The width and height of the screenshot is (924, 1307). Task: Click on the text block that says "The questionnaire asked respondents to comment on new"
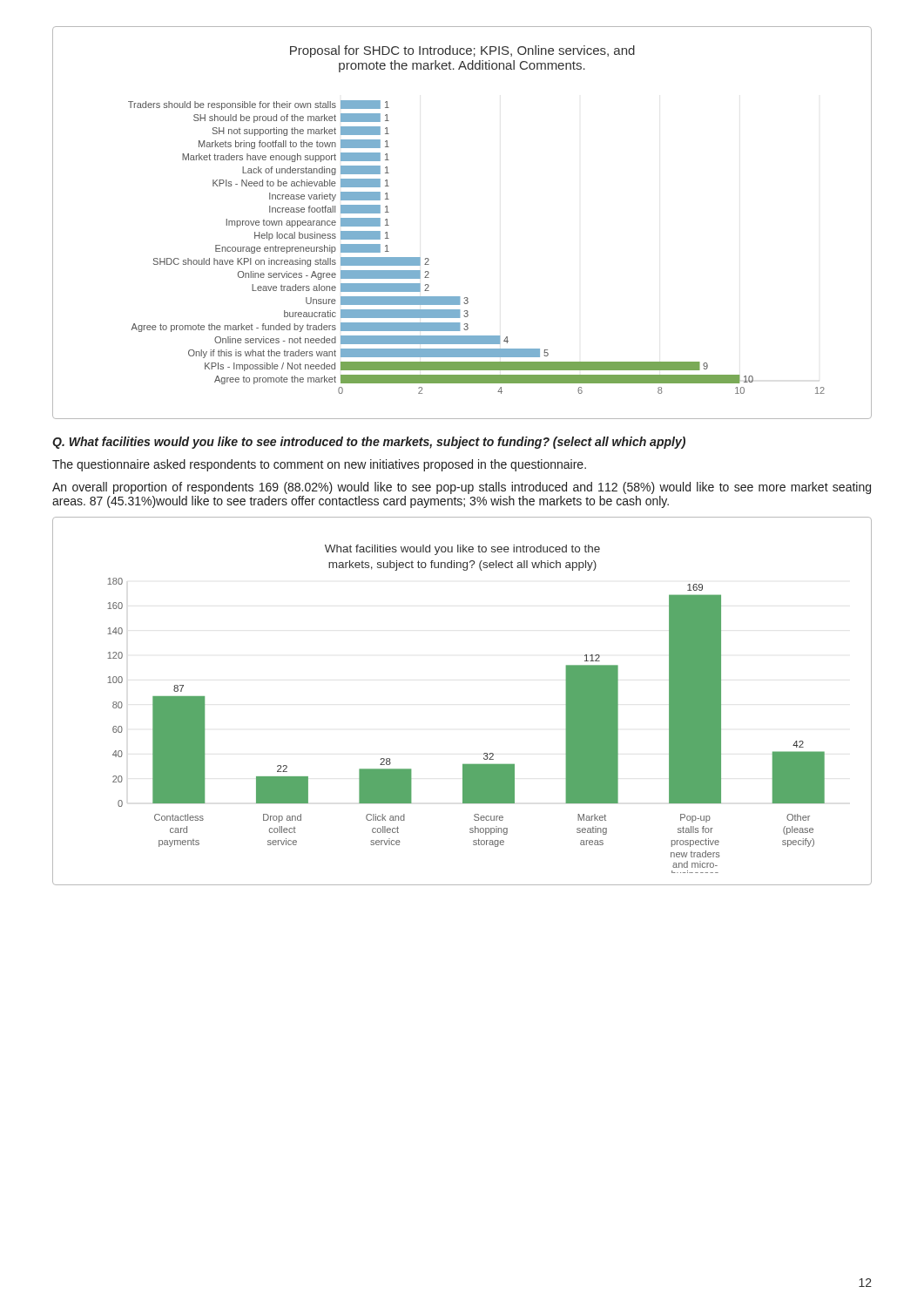[x=320, y=464]
